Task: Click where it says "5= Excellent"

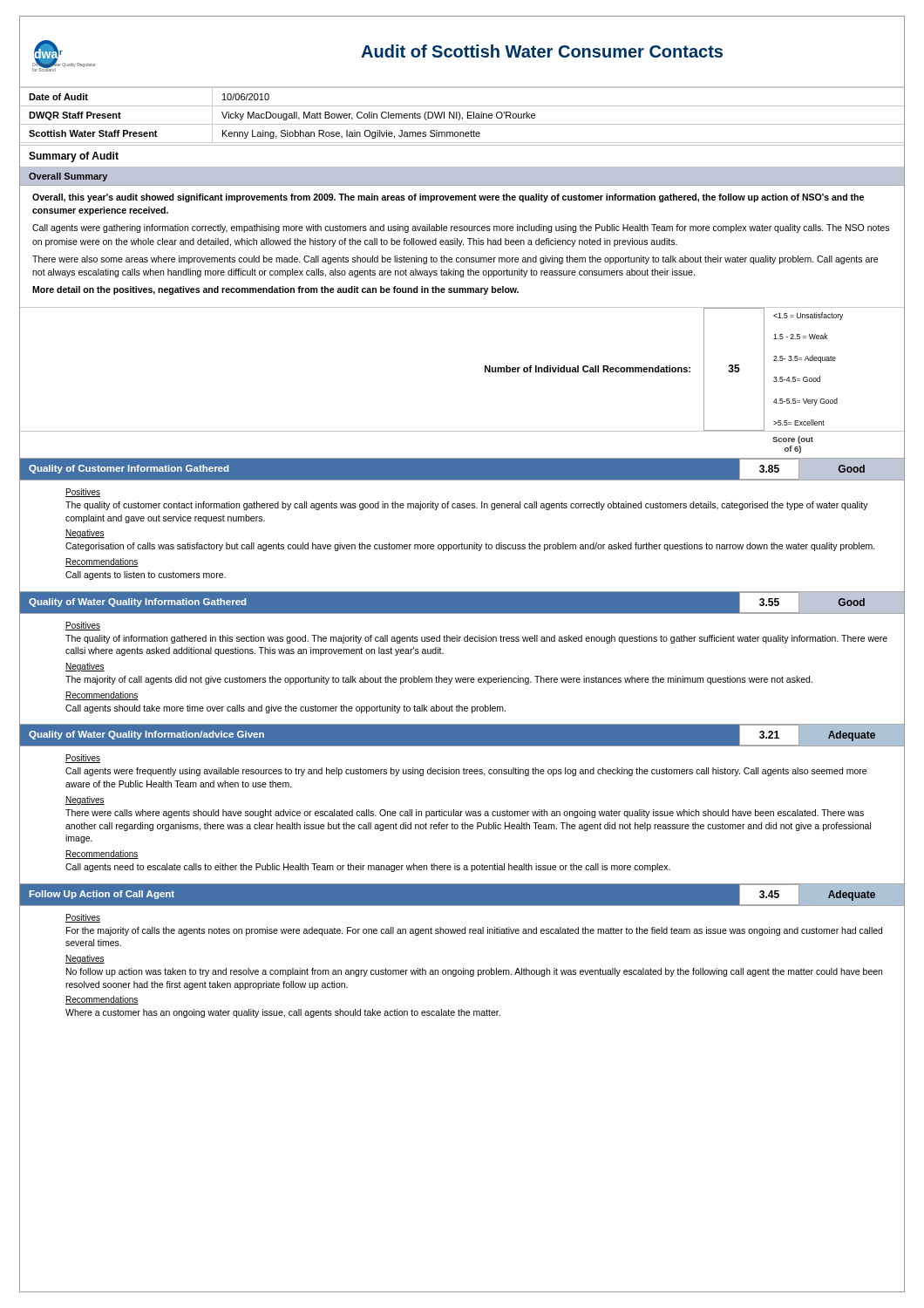Action: (x=834, y=369)
